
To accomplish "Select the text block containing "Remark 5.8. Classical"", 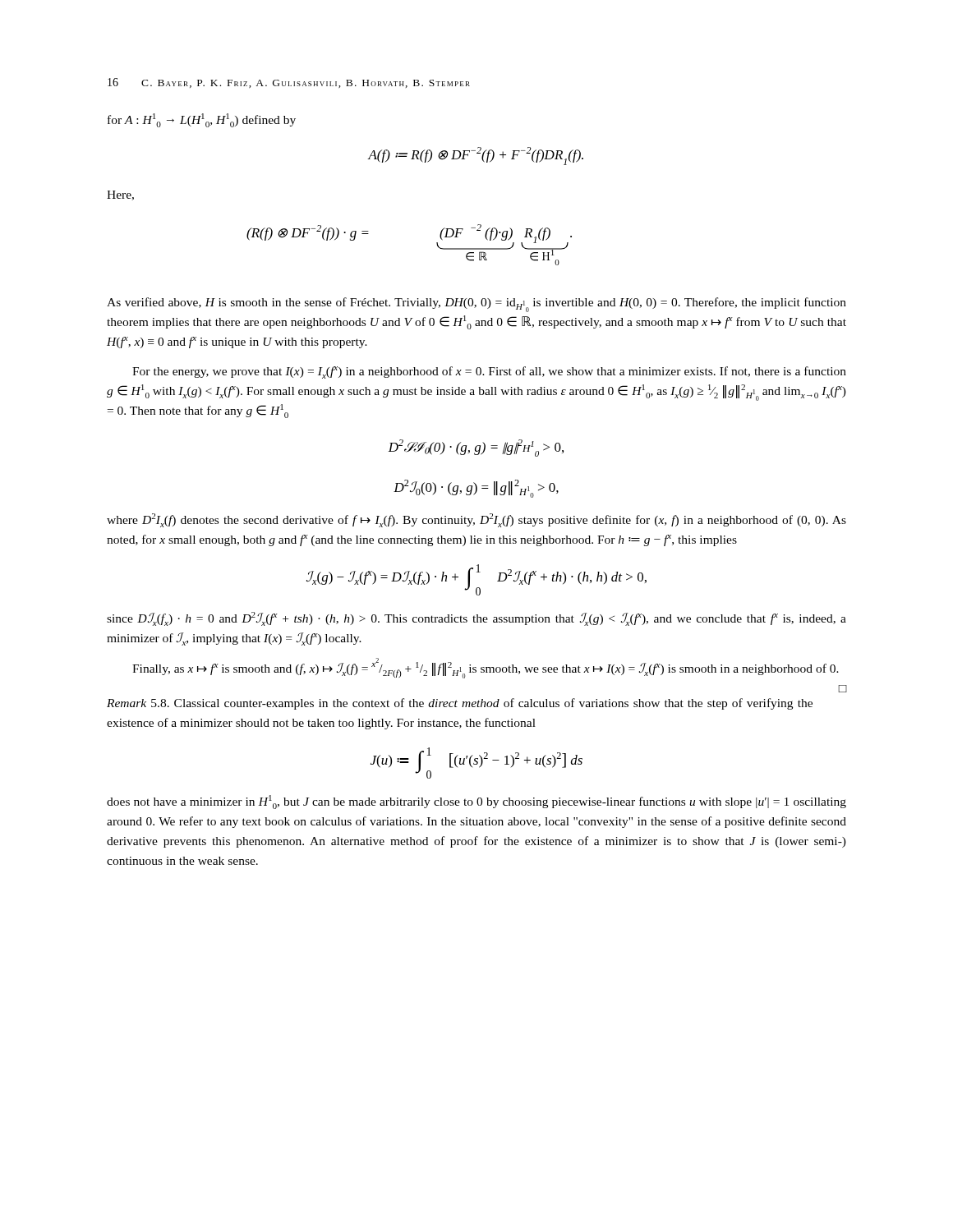I will tap(460, 712).
